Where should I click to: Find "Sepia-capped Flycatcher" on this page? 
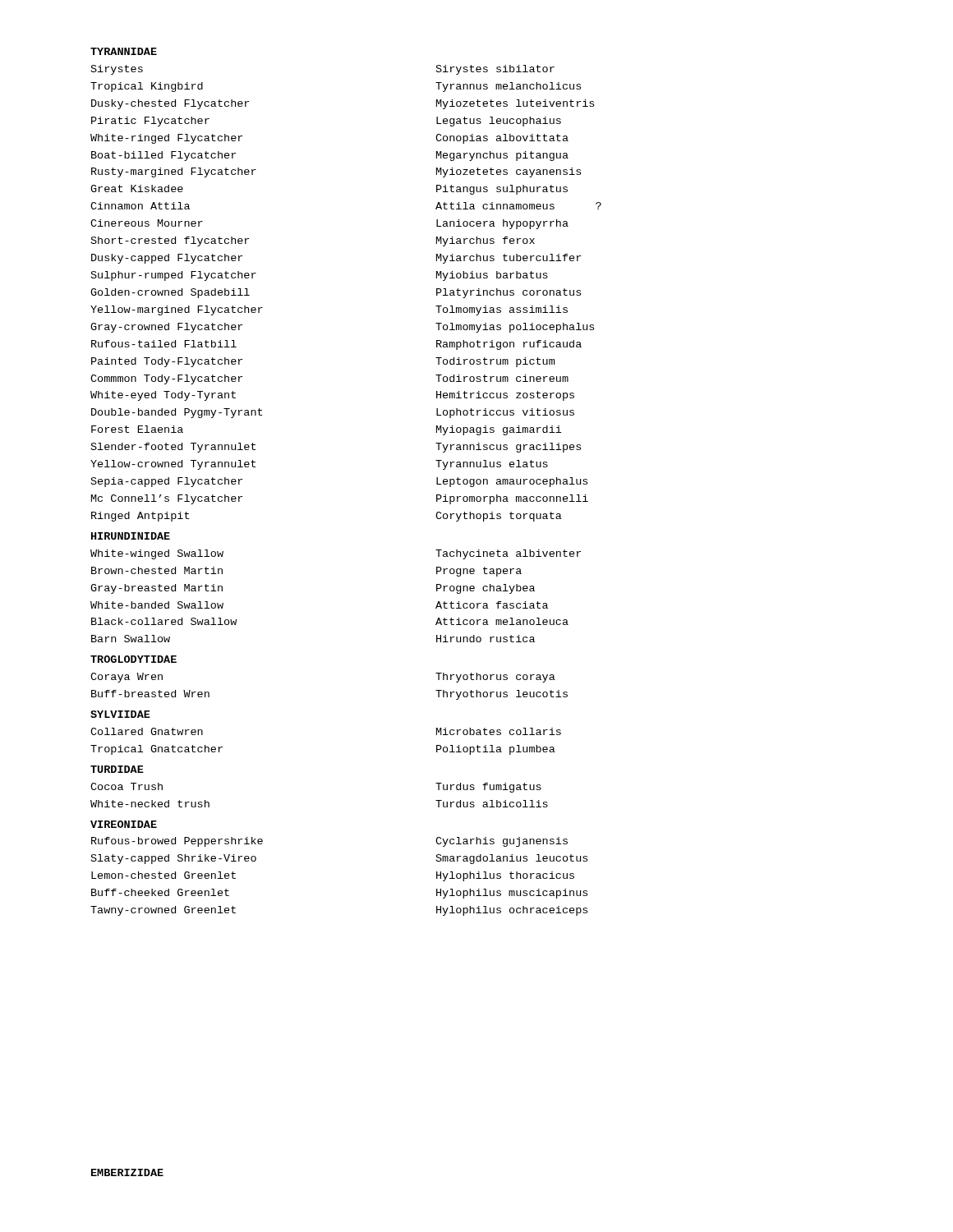pyautogui.click(x=167, y=482)
